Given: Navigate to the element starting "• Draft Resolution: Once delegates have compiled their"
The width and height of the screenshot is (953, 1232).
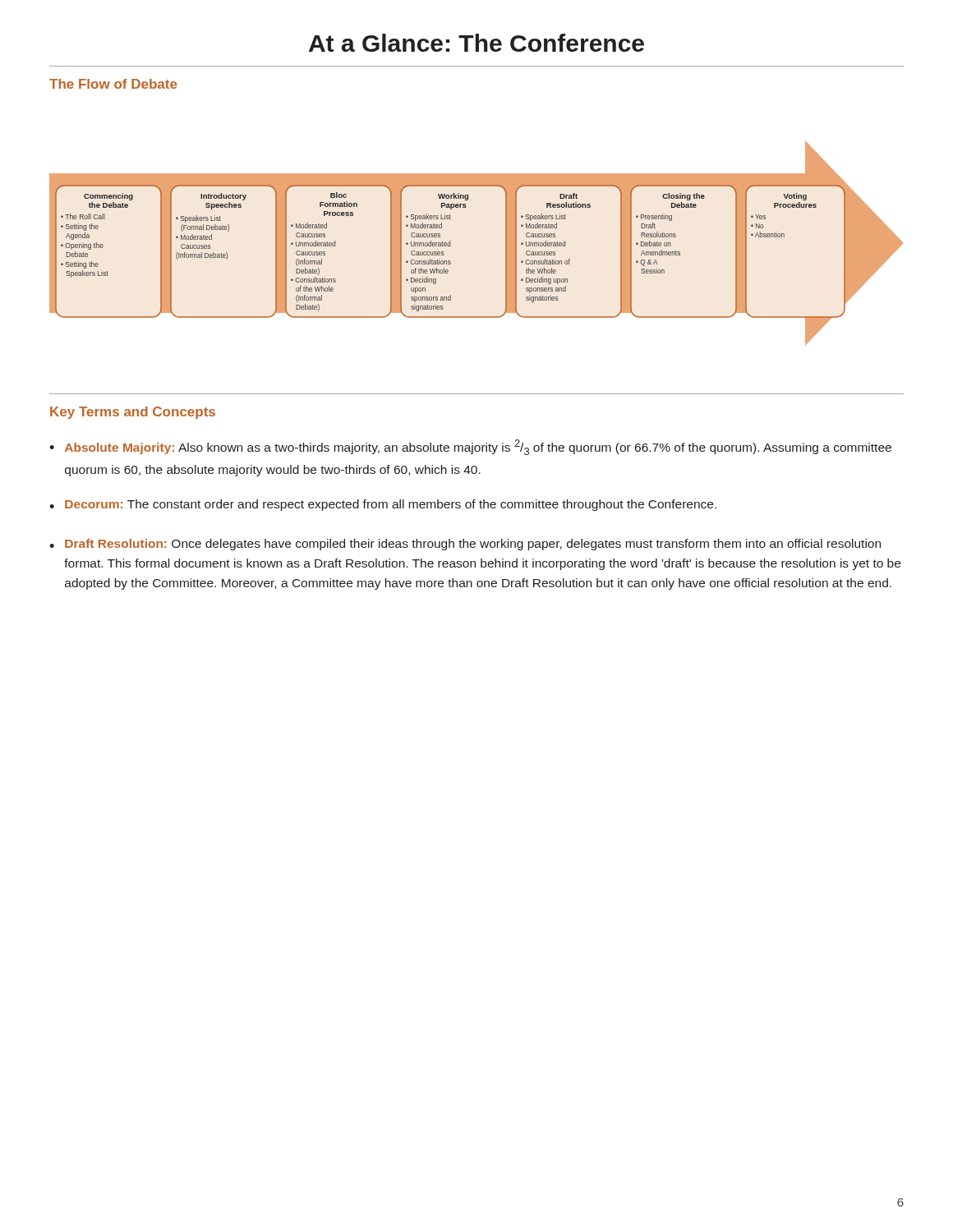Looking at the screenshot, I should coord(476,564).
